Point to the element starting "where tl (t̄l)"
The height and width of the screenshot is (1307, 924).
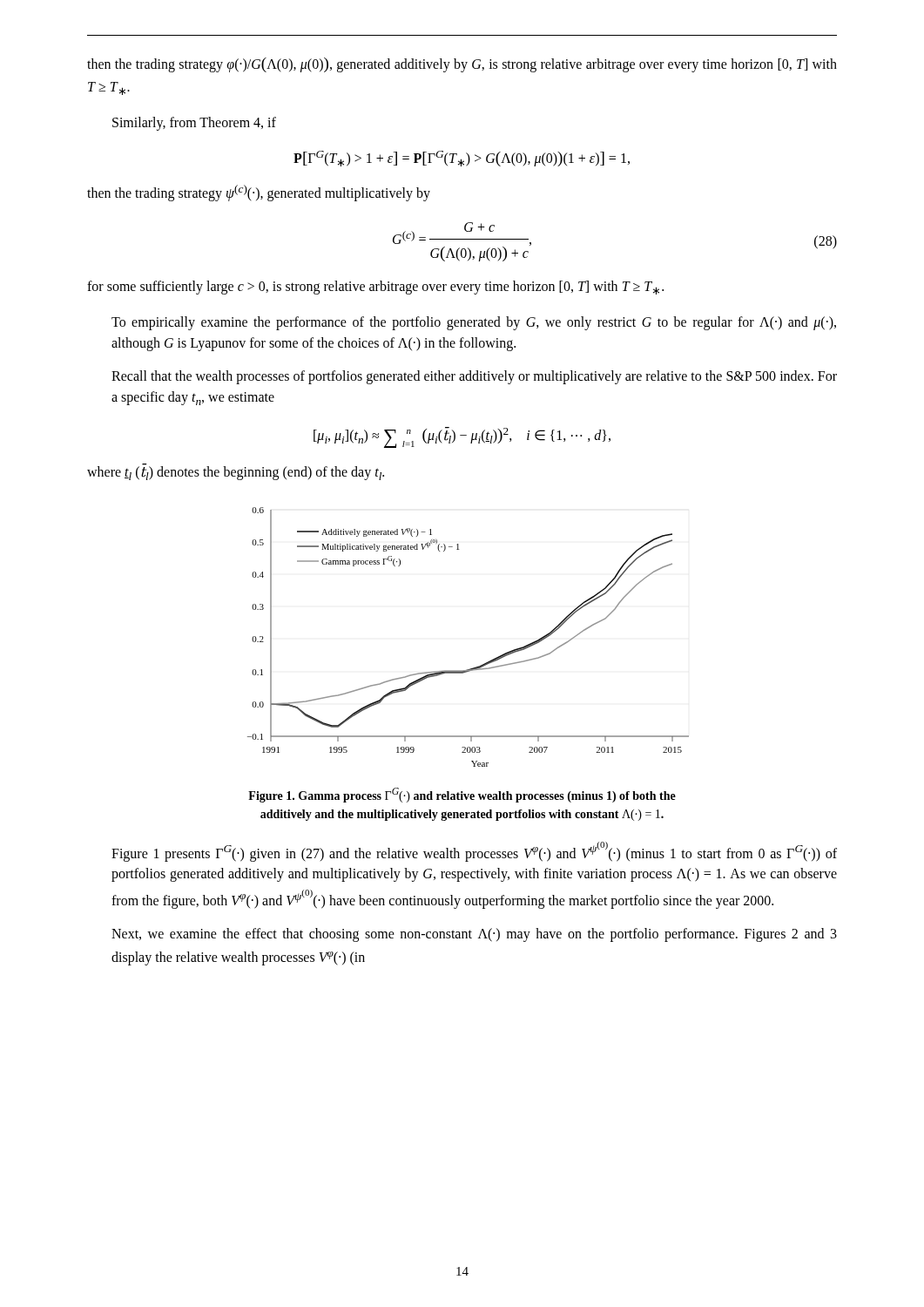pyautogui.click(x=236, y=474)
